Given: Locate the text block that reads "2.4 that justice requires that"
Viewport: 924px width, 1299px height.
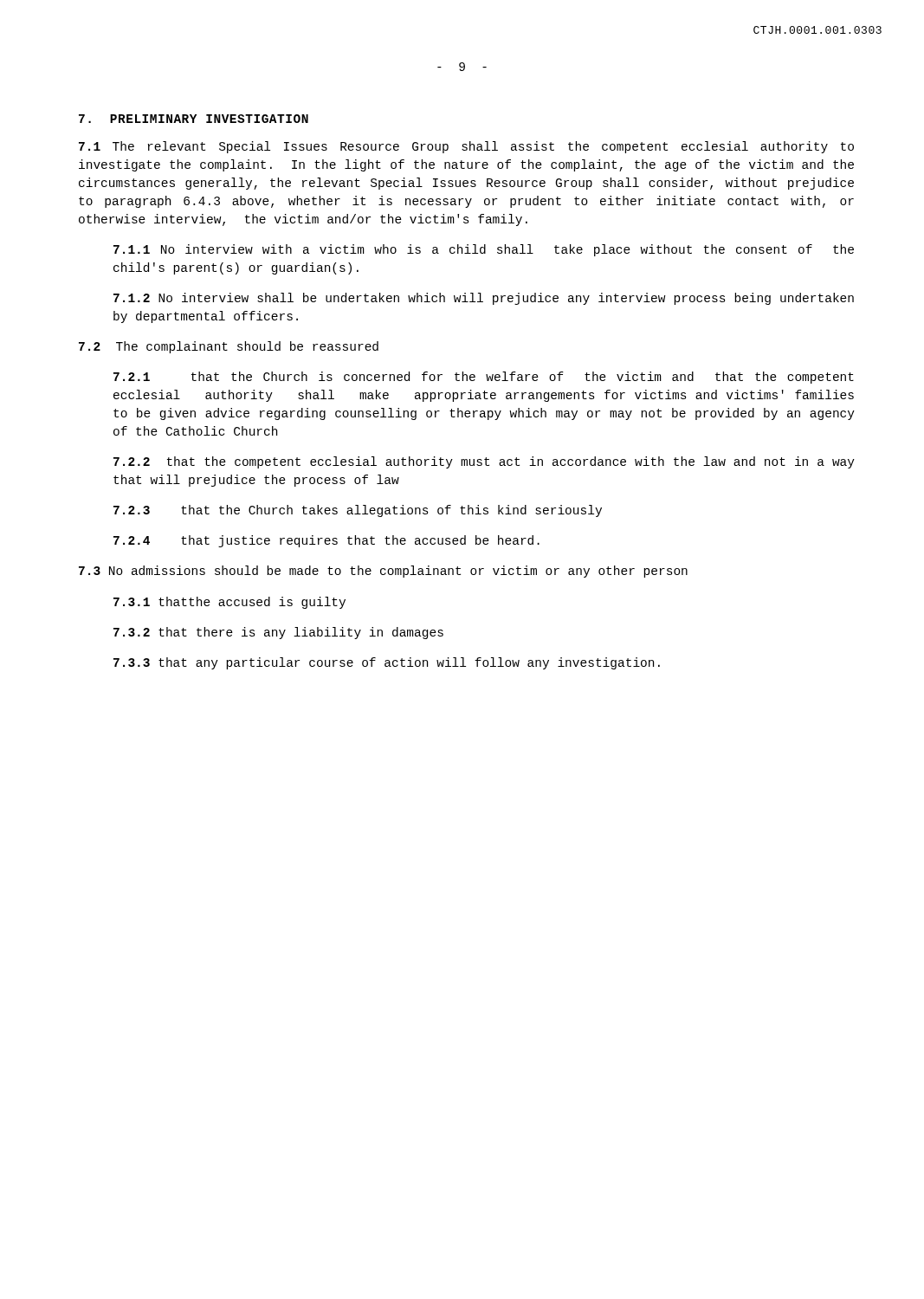Looking at the screenshot, I should (x=327, y=541).
